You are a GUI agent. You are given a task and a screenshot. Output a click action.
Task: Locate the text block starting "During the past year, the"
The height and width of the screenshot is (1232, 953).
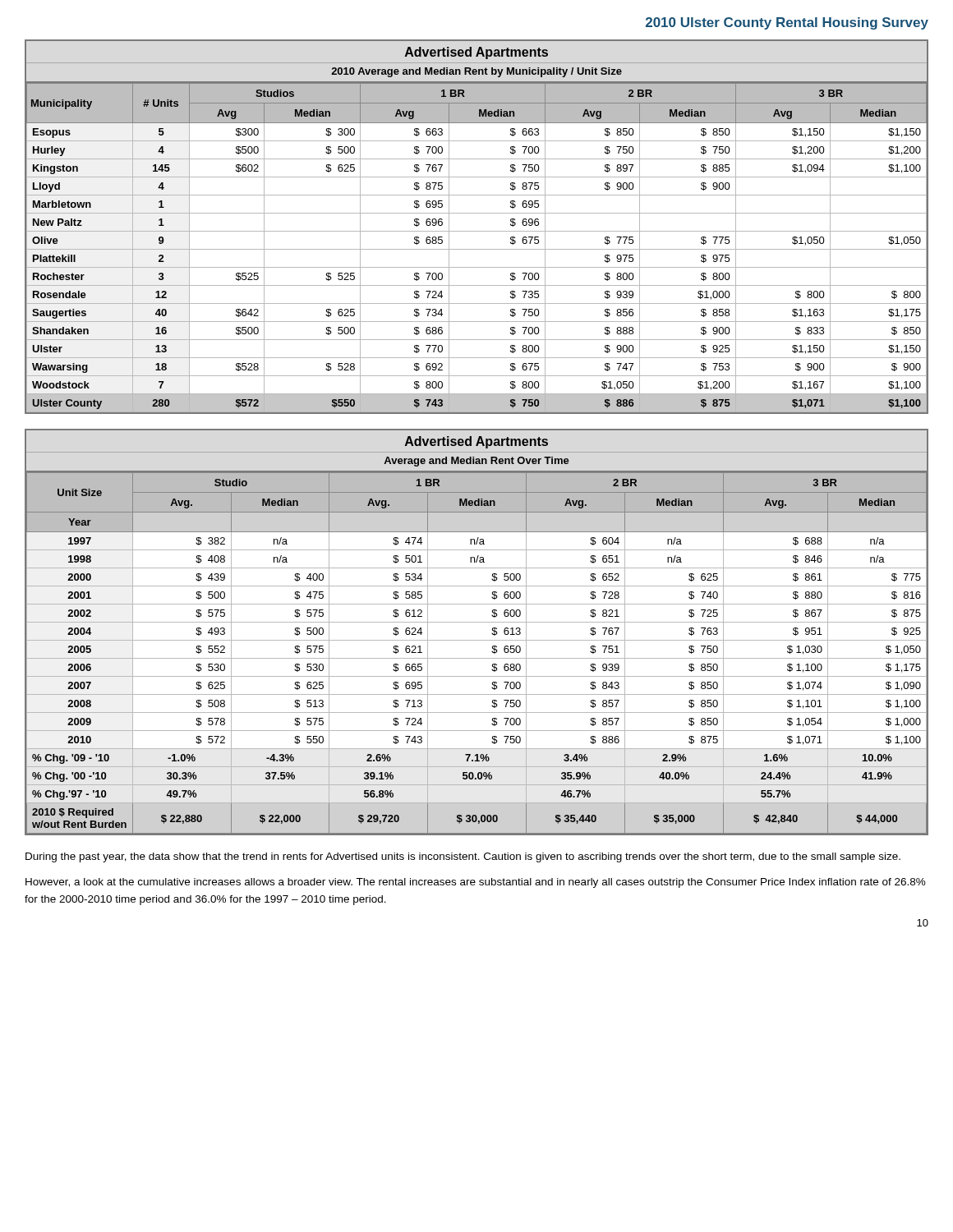pos(463,856)
